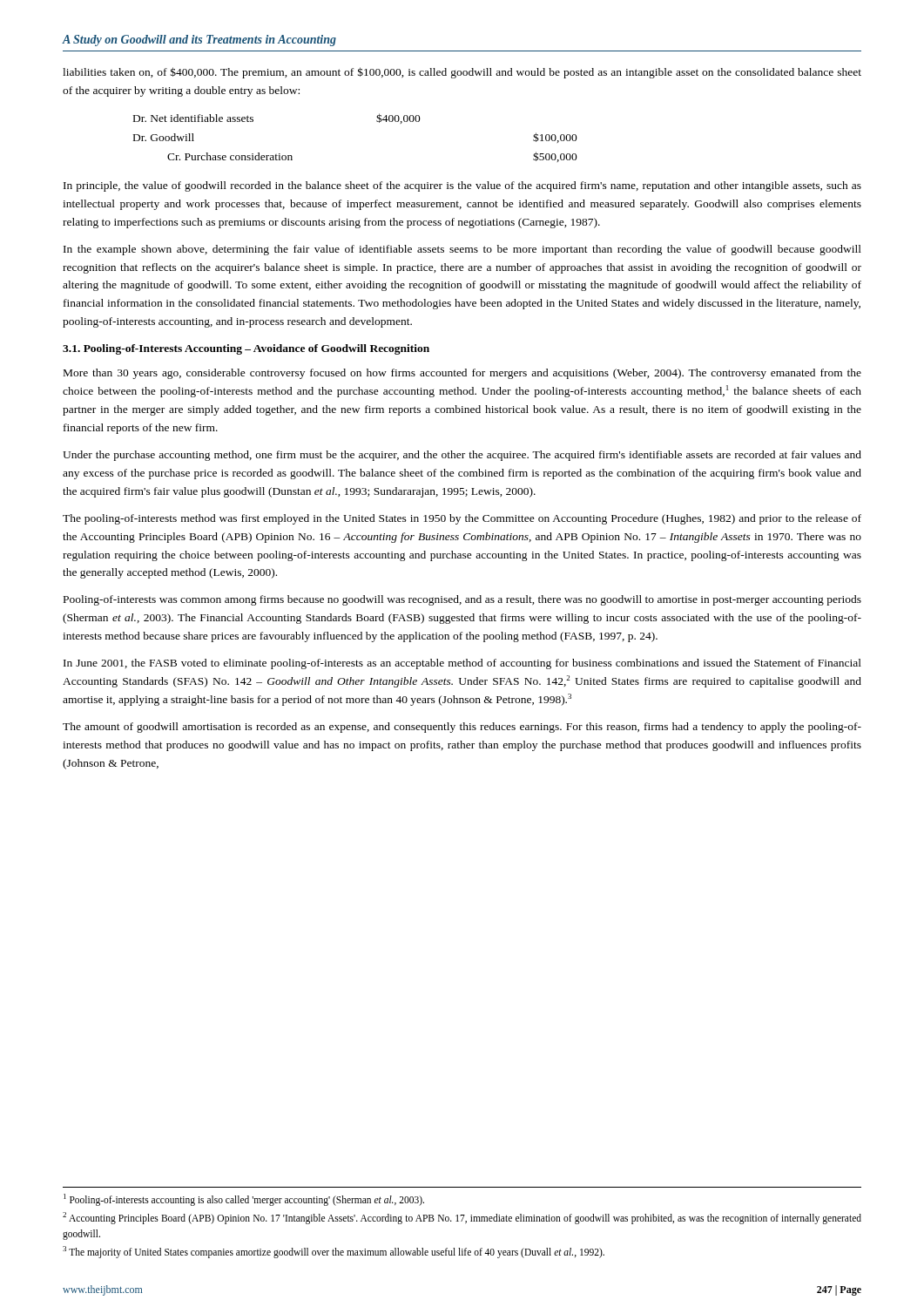Click on the text block that says "In principle, the"

tap(462, 204)
